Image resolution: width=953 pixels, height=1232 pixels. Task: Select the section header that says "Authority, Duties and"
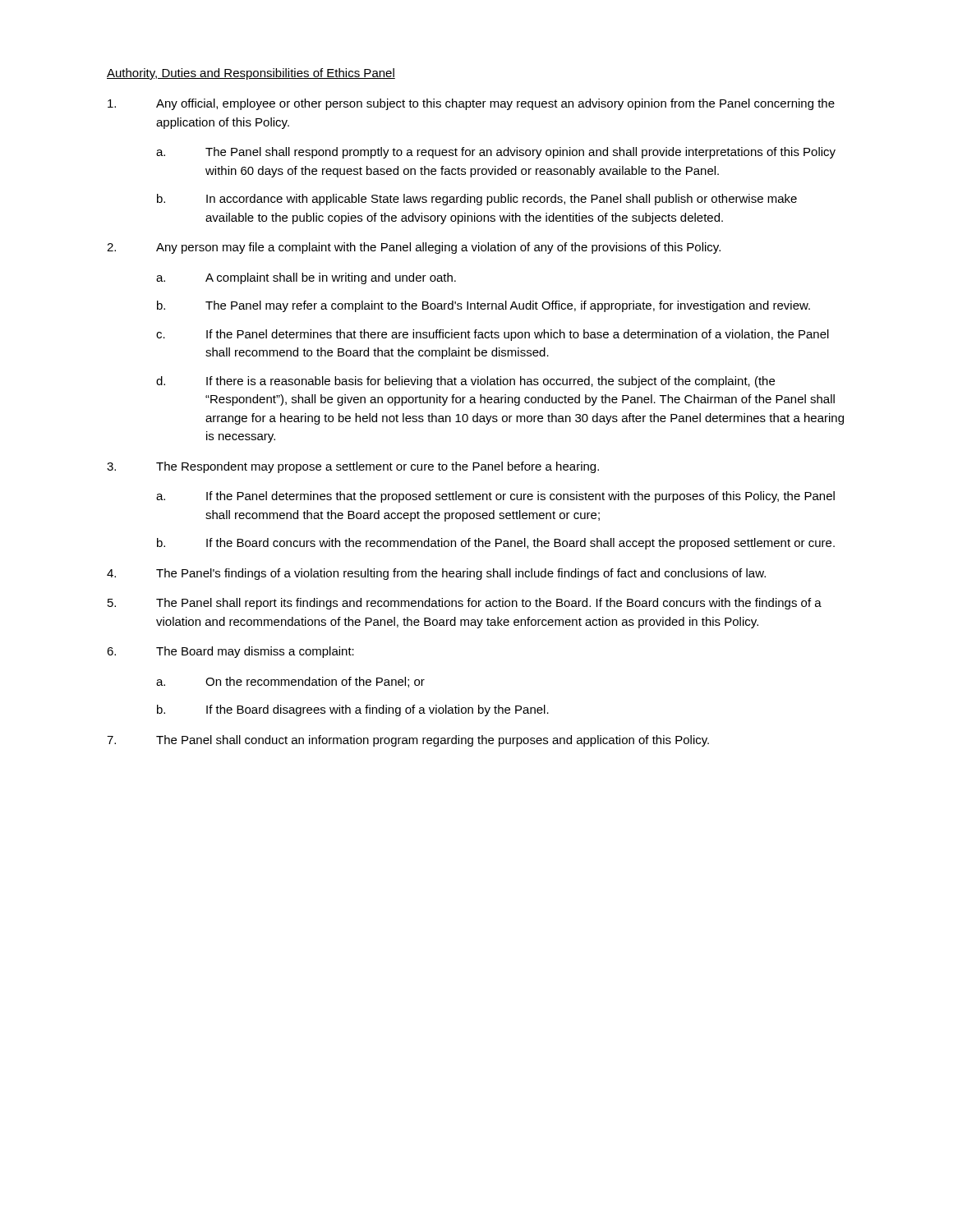click(251, 73)
